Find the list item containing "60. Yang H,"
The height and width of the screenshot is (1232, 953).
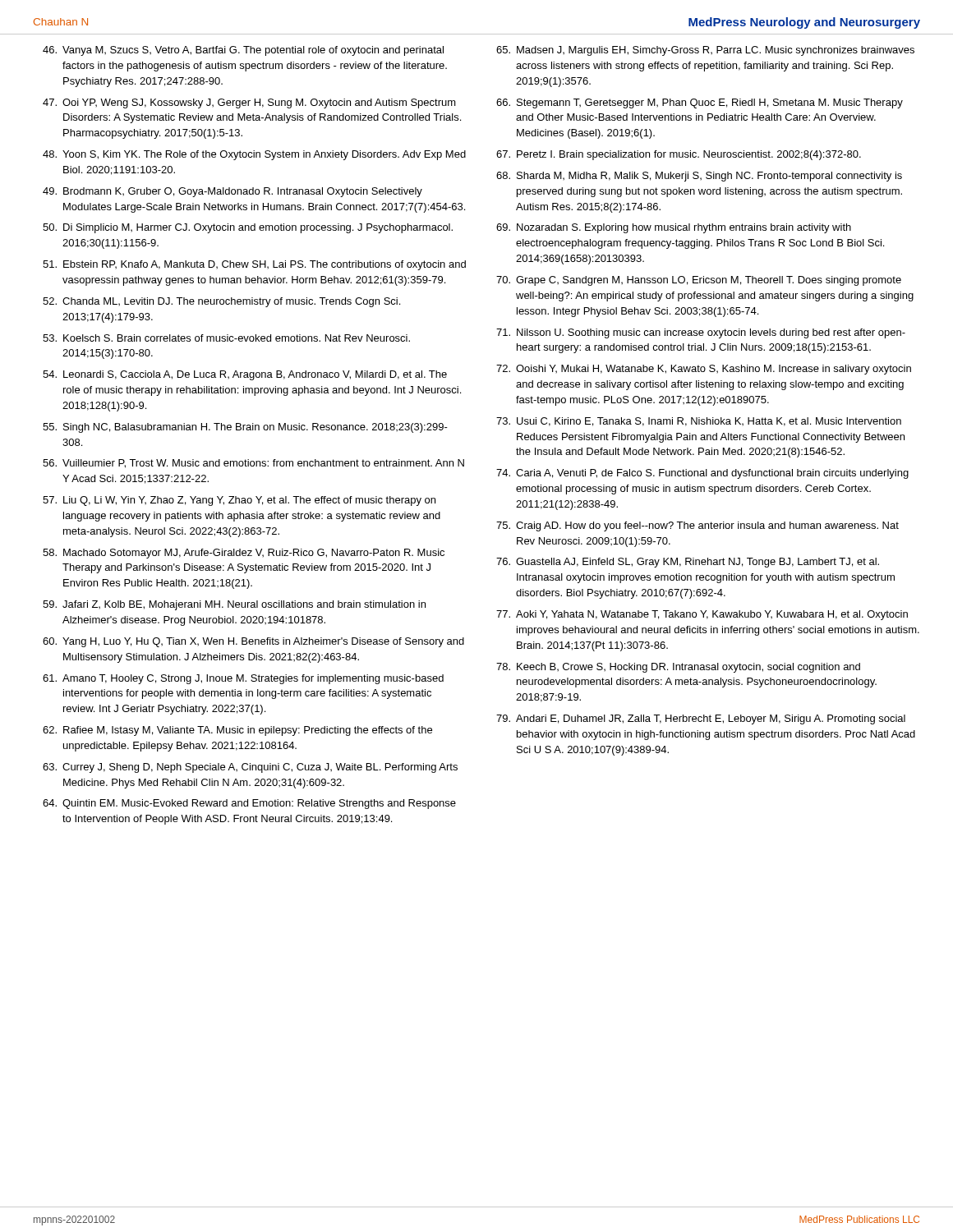250,649
